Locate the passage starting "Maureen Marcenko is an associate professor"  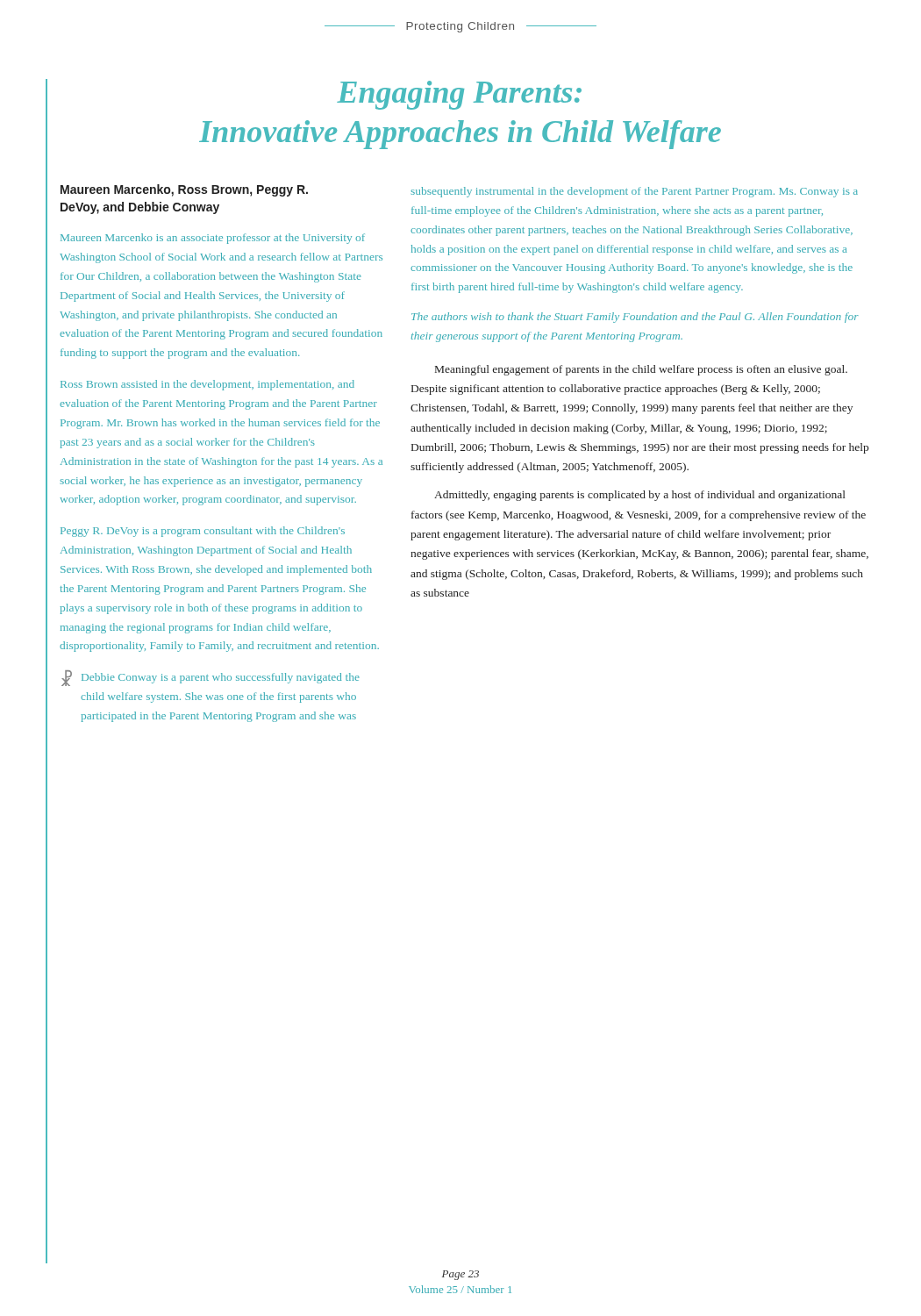tap(221, 295)
